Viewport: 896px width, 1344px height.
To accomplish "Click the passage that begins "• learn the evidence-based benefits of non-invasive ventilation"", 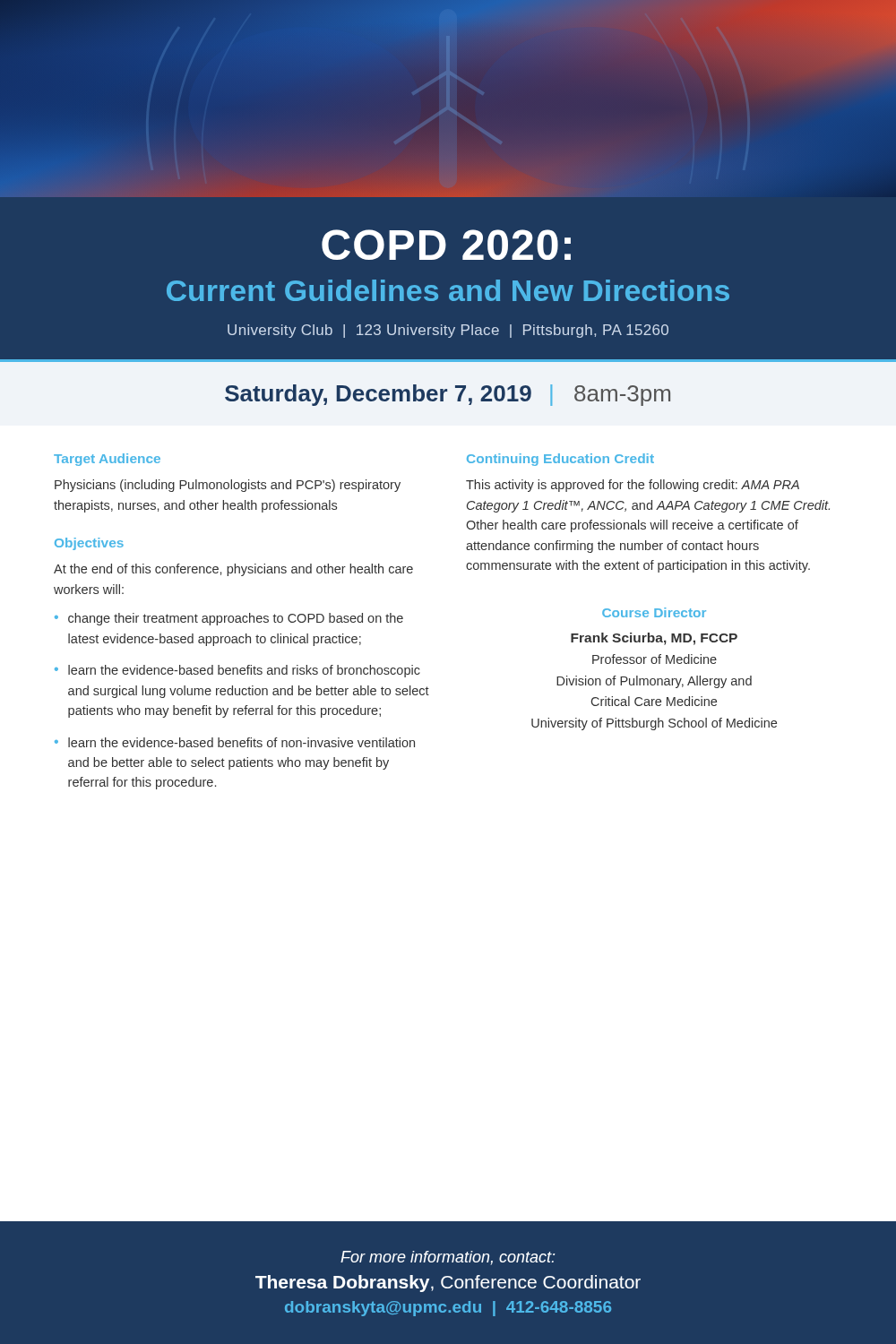I will 242,763.
